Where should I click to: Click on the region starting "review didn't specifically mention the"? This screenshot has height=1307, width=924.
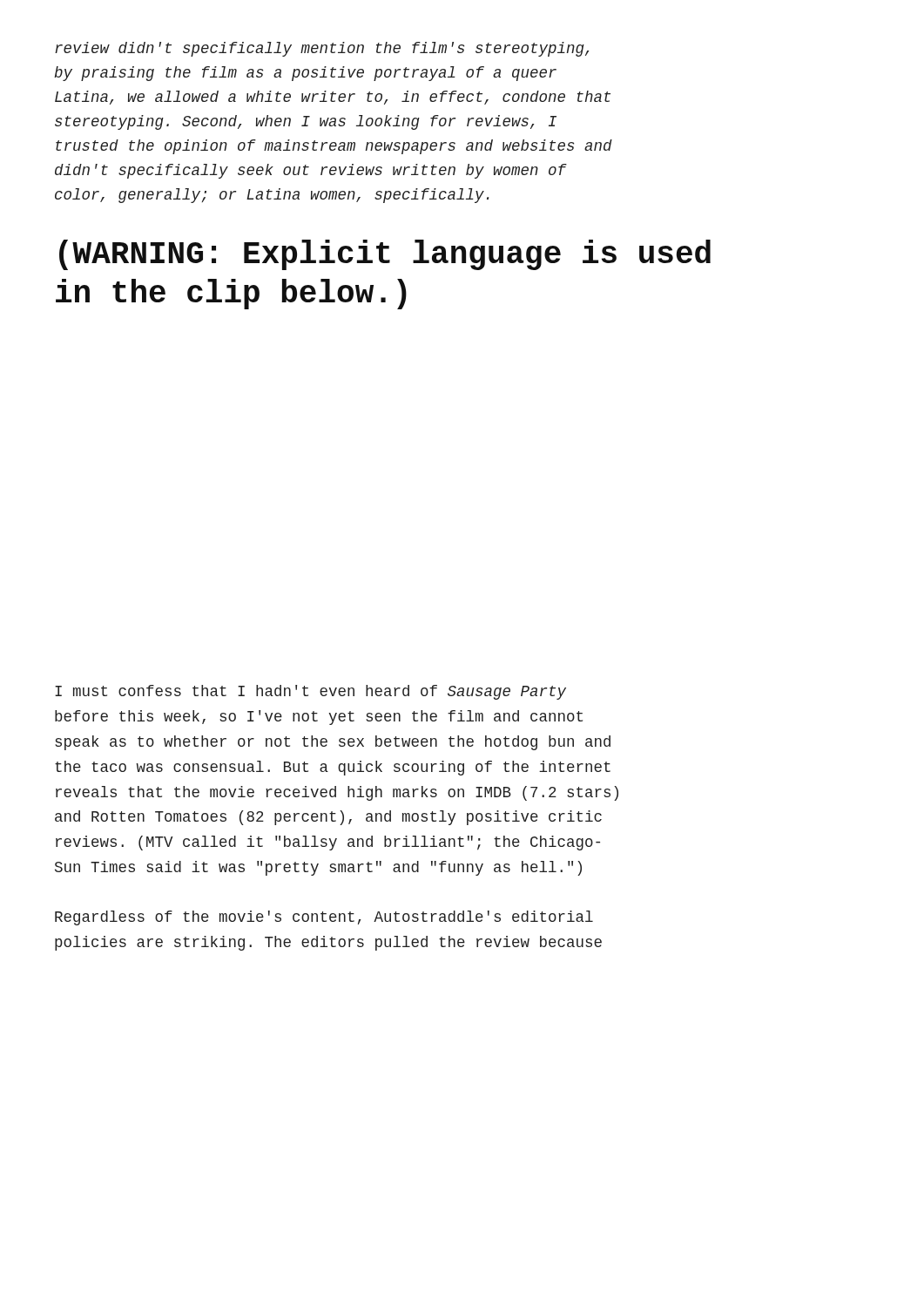pyautogui.click(x=333, y=122)
